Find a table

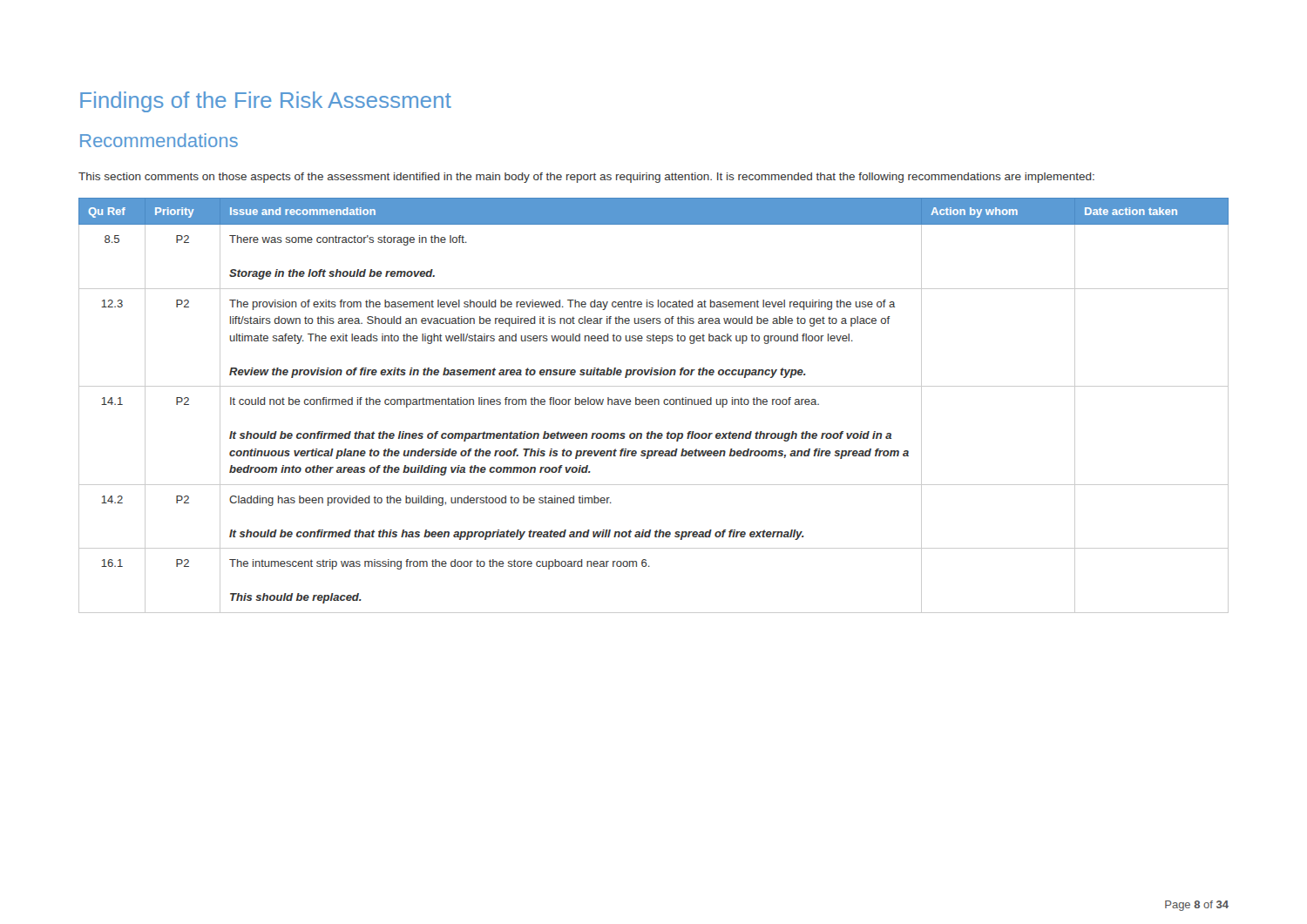pyautogui.click(x=654, y=405)
